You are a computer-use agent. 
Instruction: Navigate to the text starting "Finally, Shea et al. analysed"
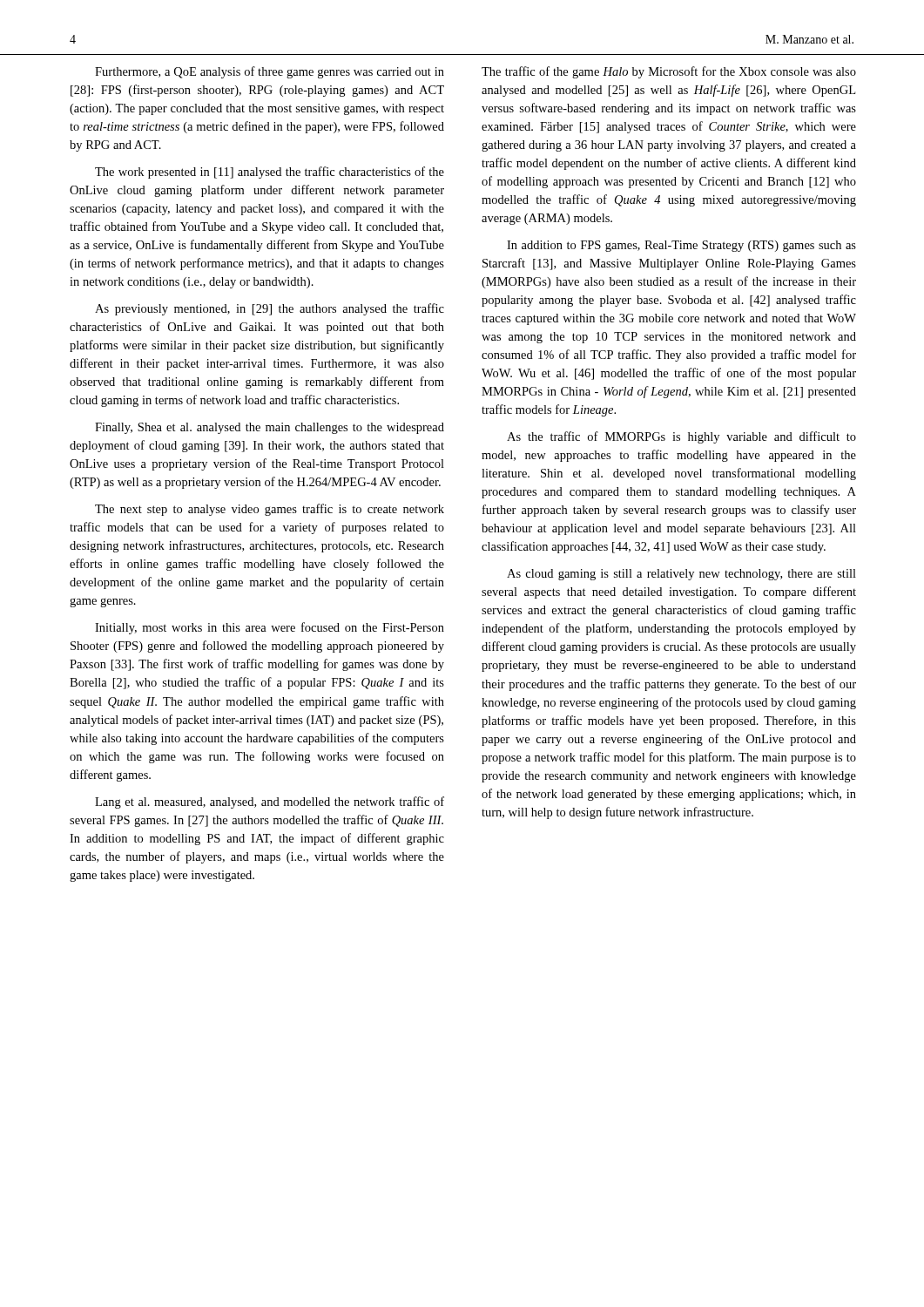[x=257, y=455]
